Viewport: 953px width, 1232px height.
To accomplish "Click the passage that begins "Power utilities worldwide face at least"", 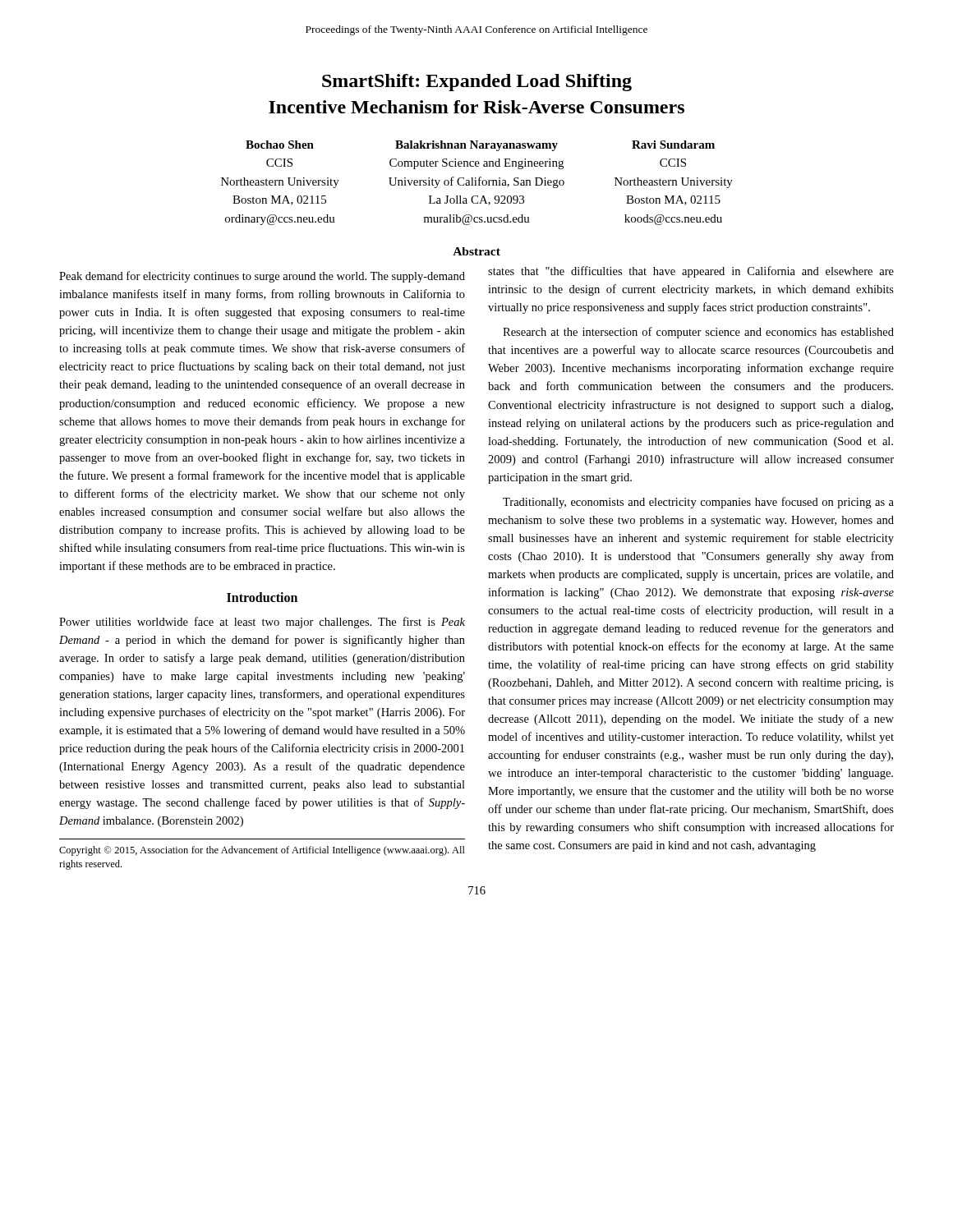I will pyautogui.click(x=262, y=721).
